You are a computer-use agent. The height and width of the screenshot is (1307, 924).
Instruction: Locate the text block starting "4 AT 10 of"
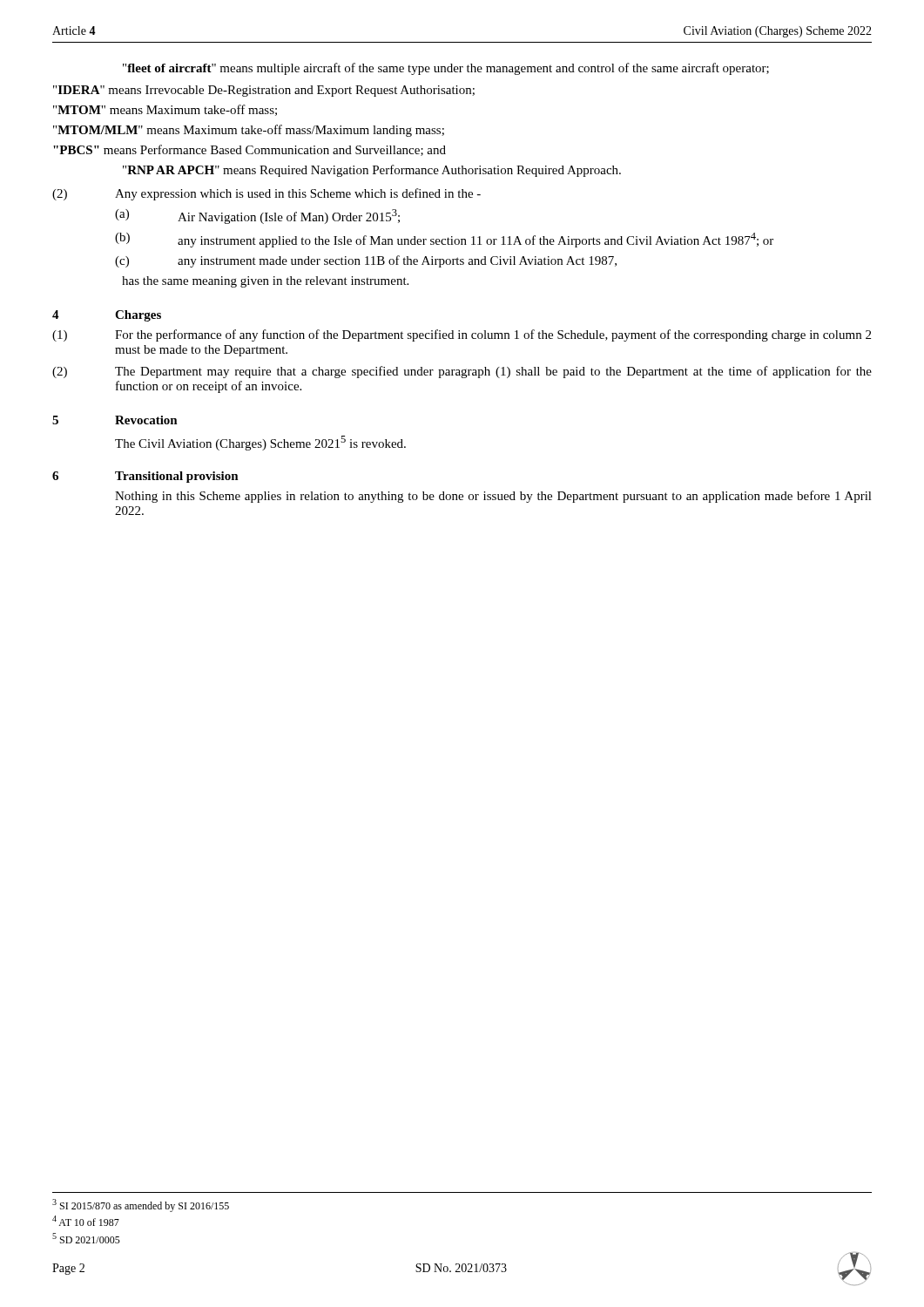pos(86,1222)
